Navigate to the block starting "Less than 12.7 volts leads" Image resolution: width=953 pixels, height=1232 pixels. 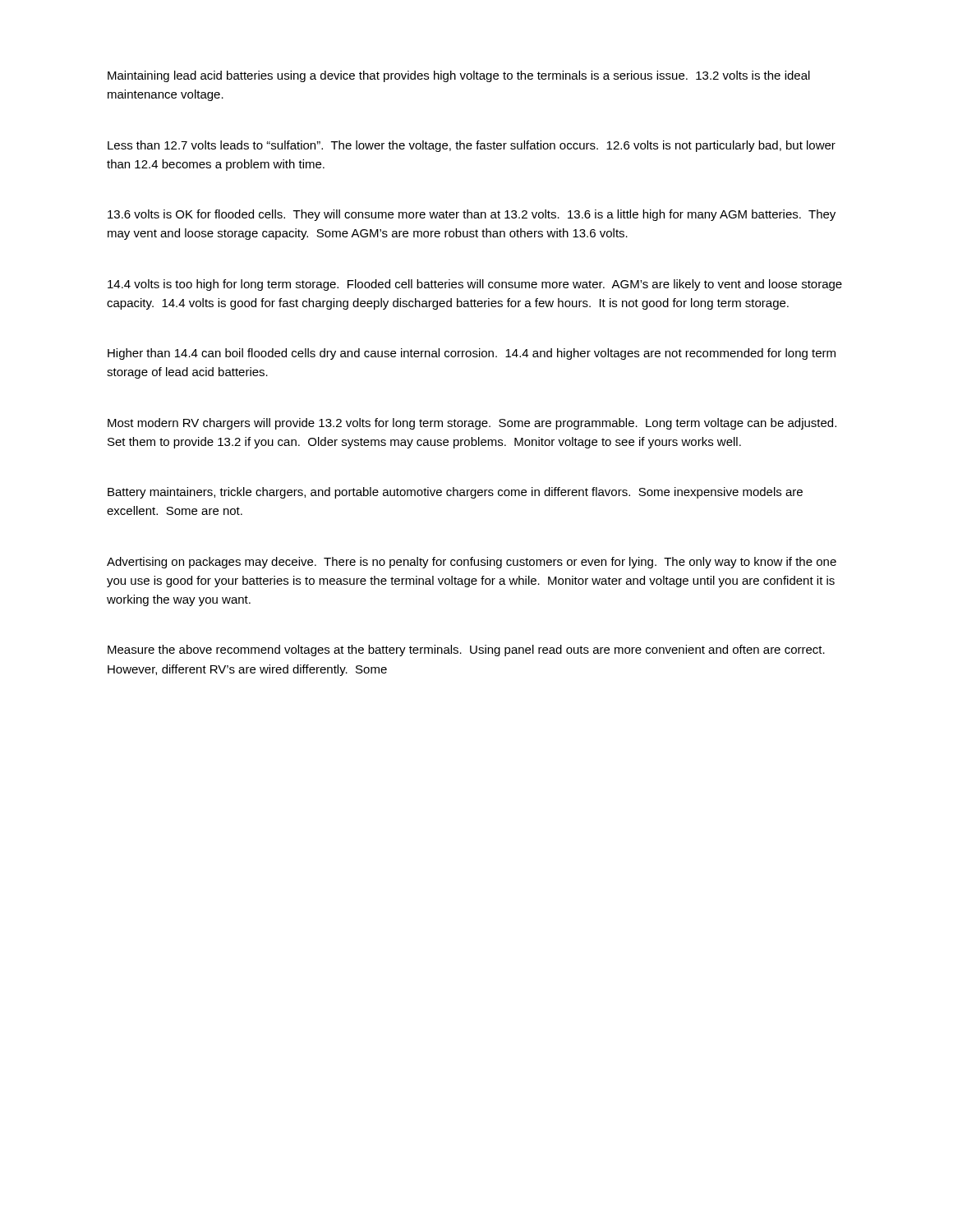click(471, 154)
